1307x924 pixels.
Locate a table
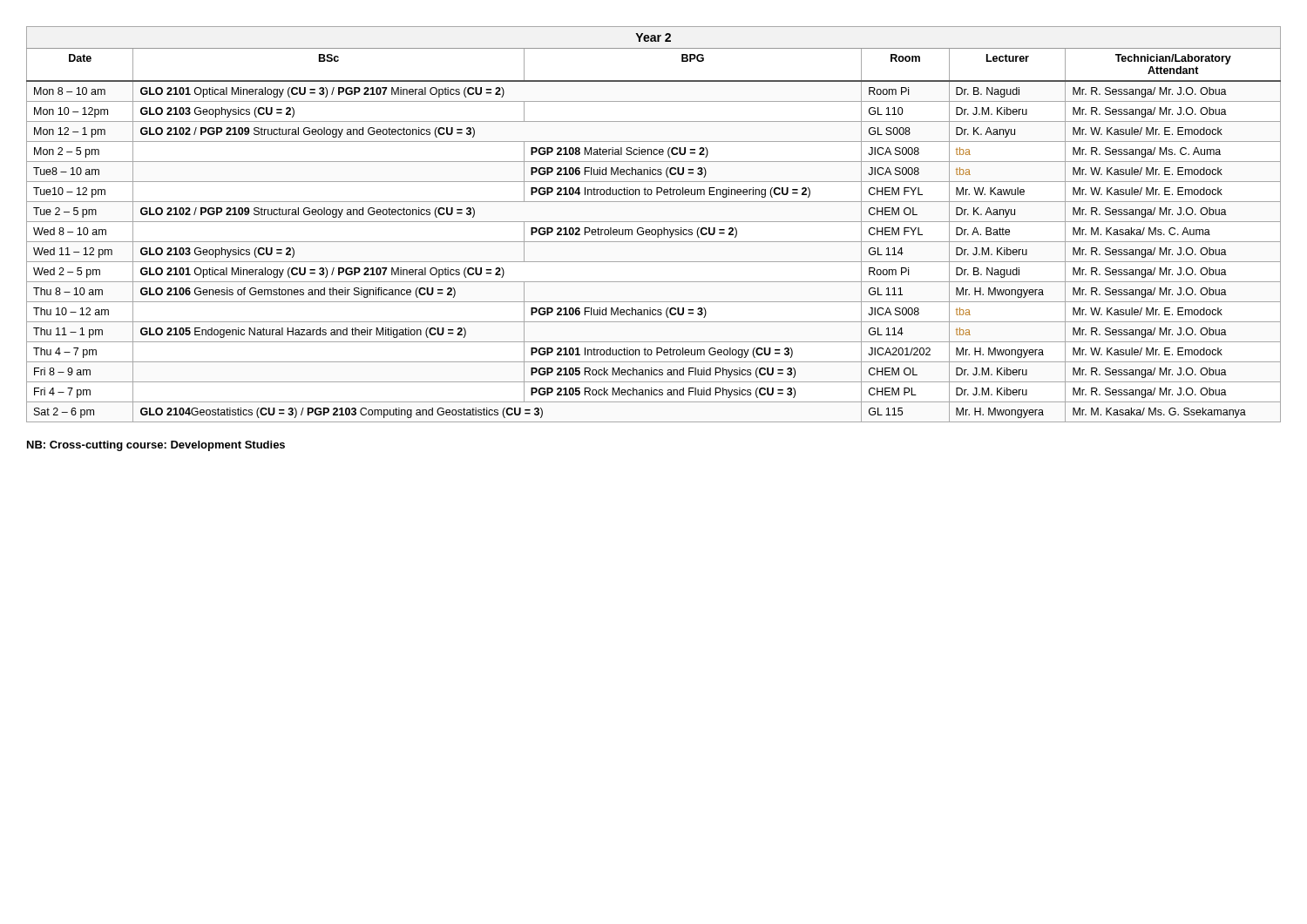pos(654,224)
